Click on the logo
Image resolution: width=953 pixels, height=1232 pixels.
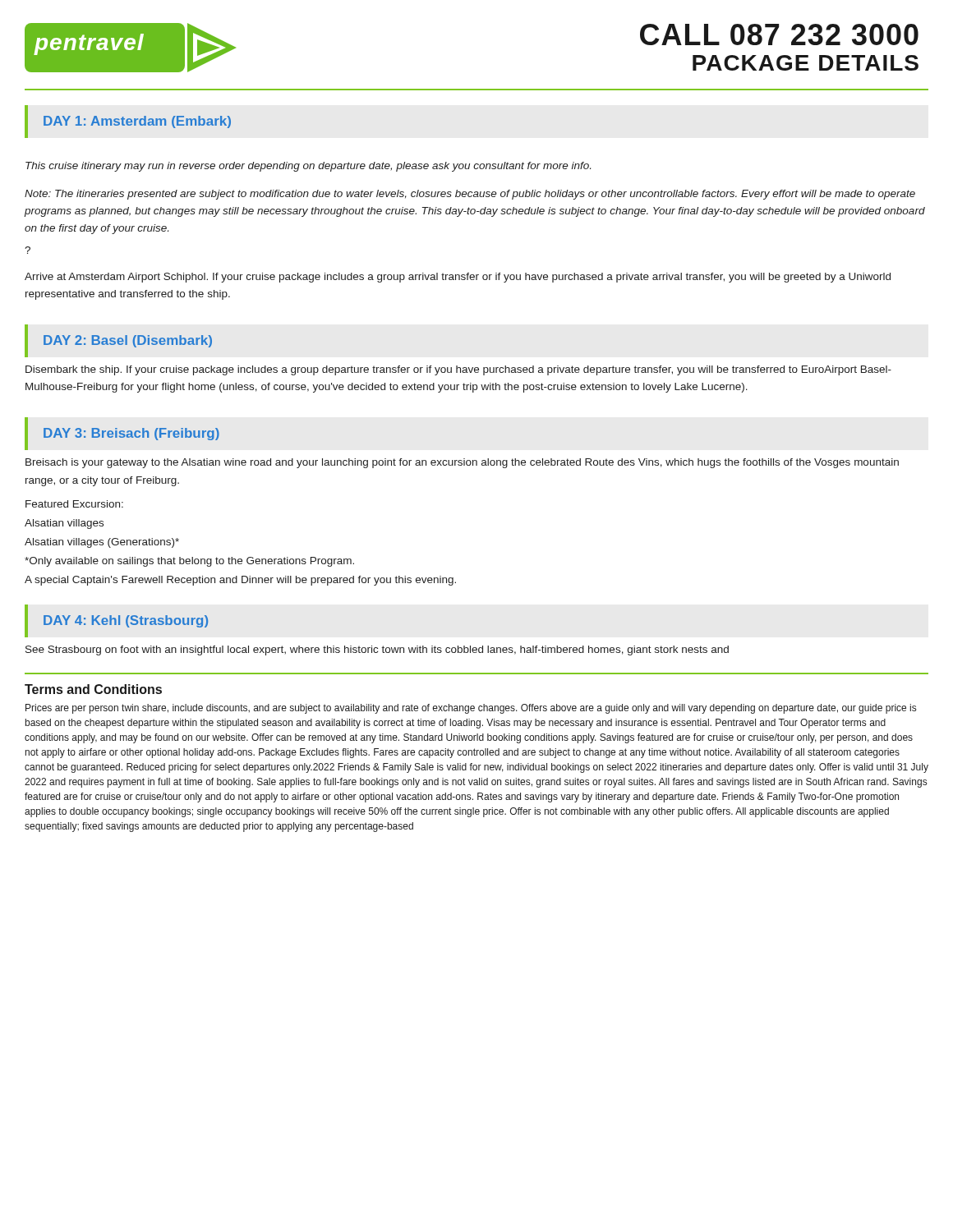tap(131, 48)
